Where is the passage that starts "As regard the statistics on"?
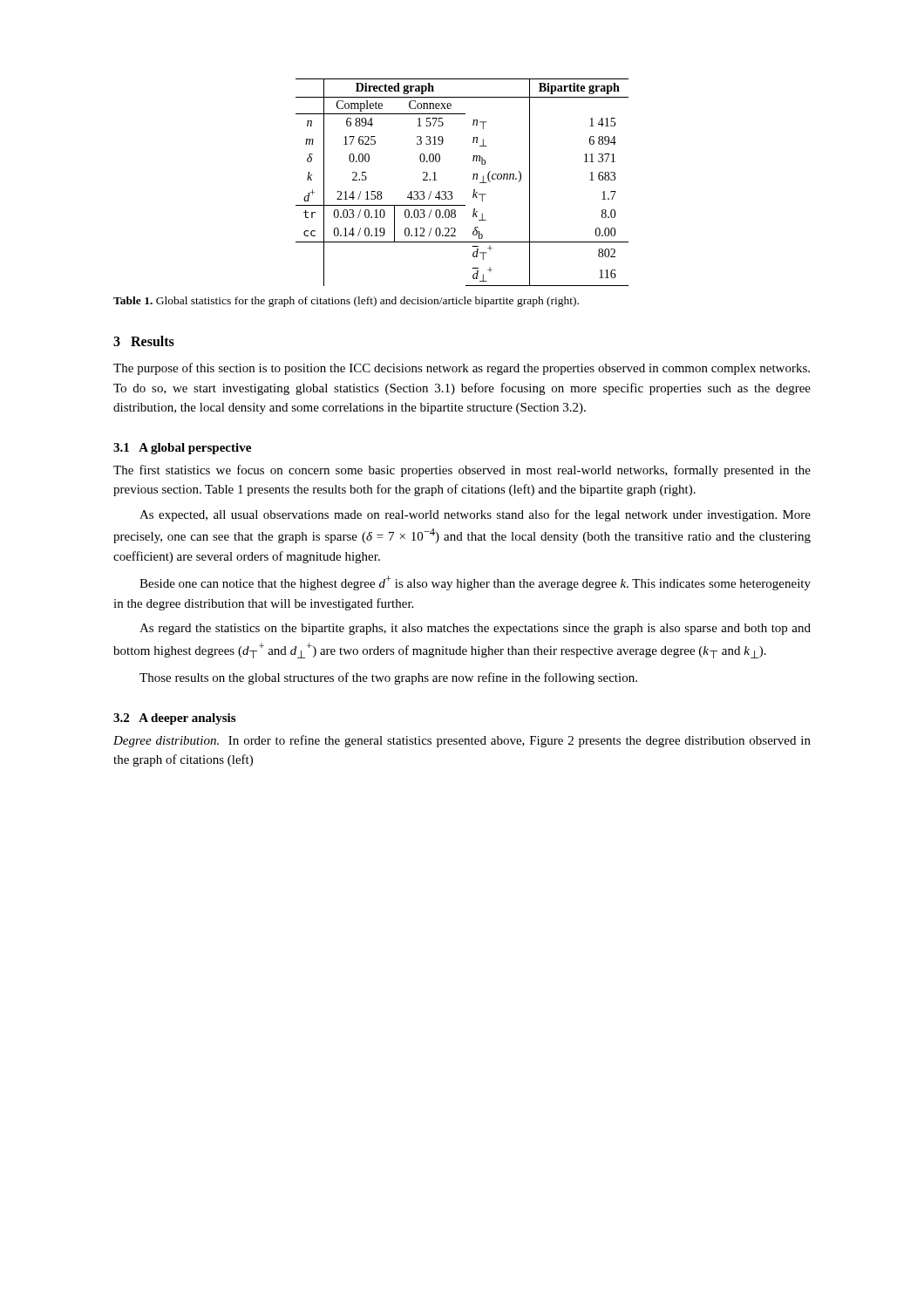This screenshot has width=924, height=1308. [462, 641]
